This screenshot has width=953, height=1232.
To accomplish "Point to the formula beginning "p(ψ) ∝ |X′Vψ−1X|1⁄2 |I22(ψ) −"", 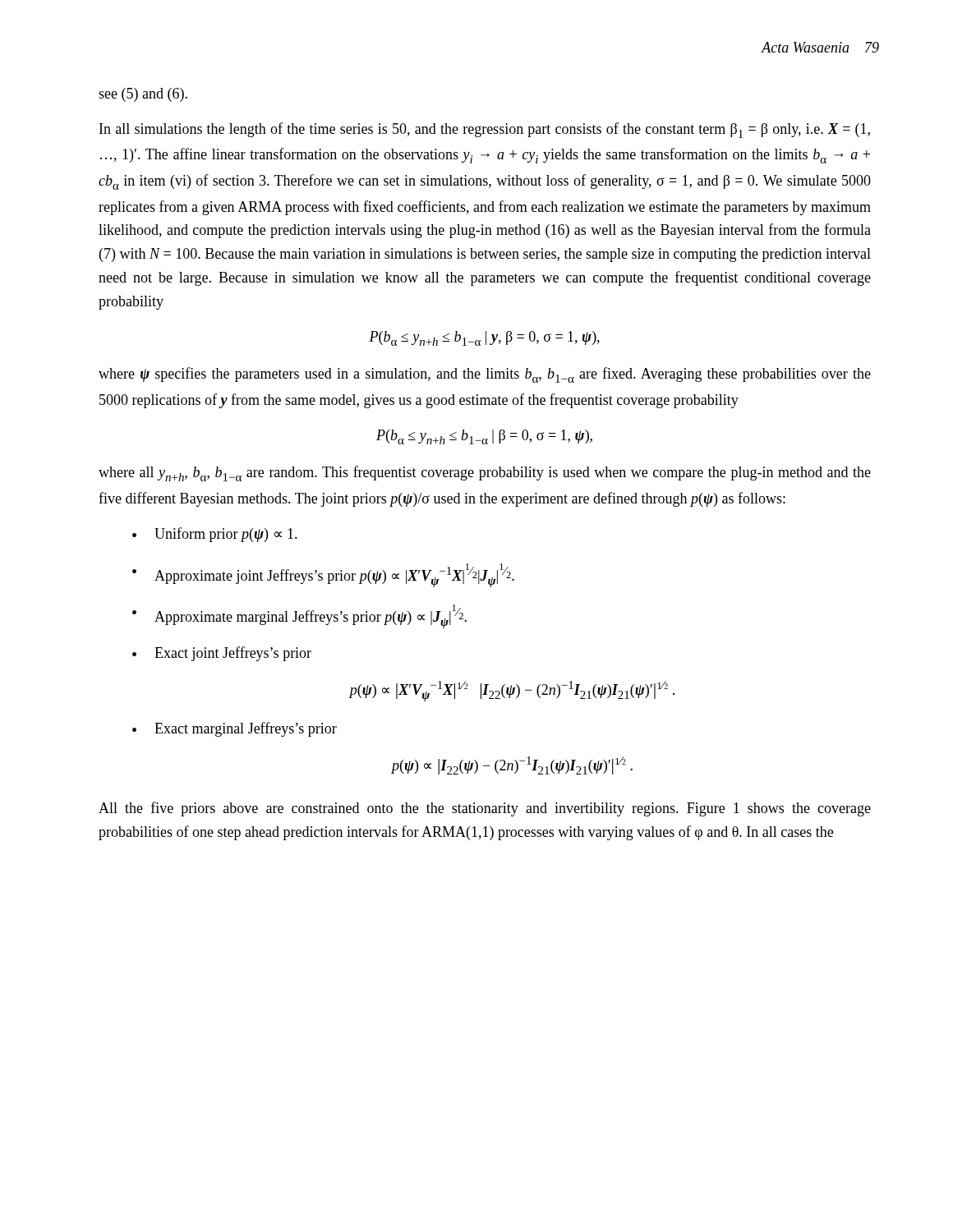I will pos(513,690).
